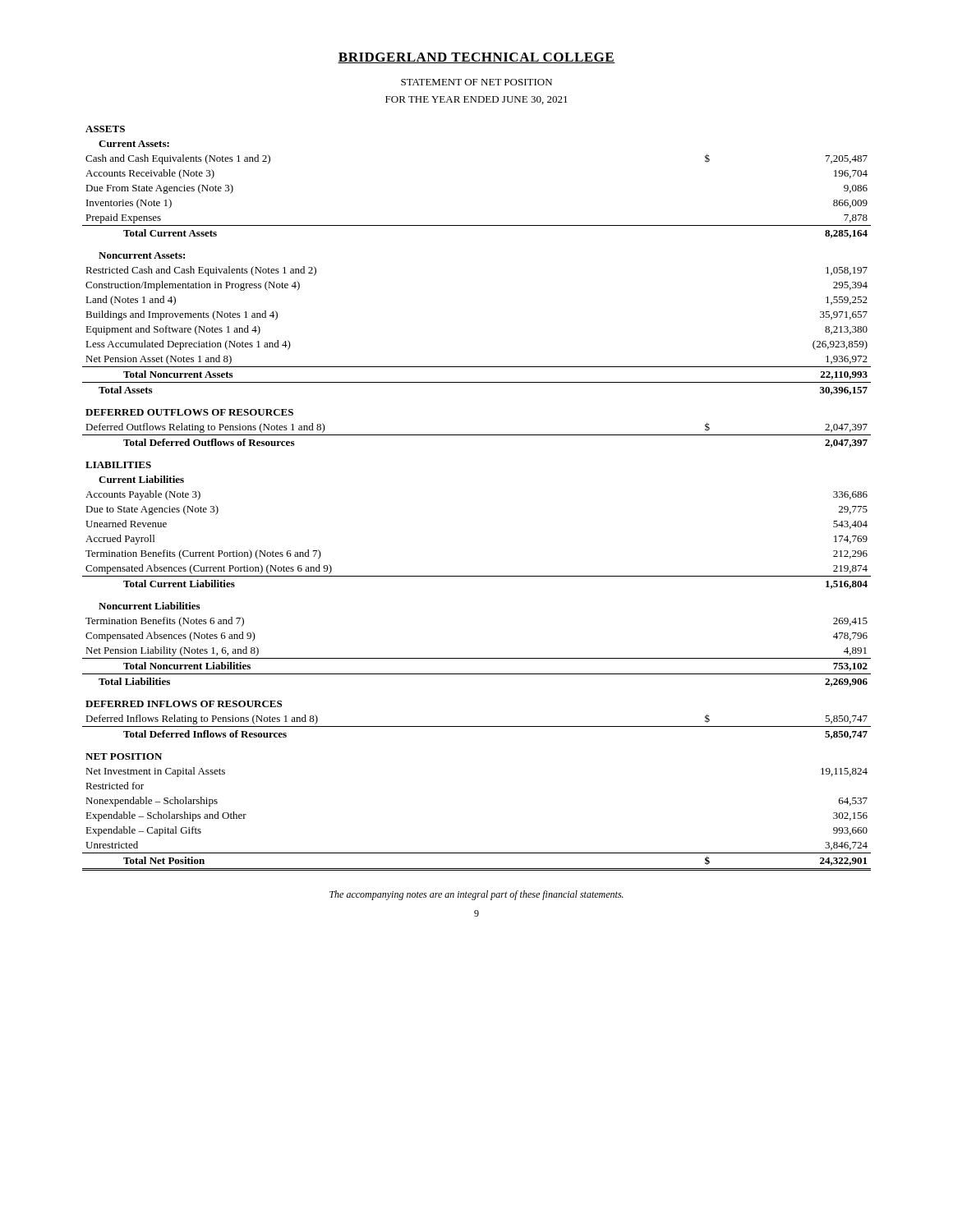
Task: Locate the table
Action: tap(476, 496)
